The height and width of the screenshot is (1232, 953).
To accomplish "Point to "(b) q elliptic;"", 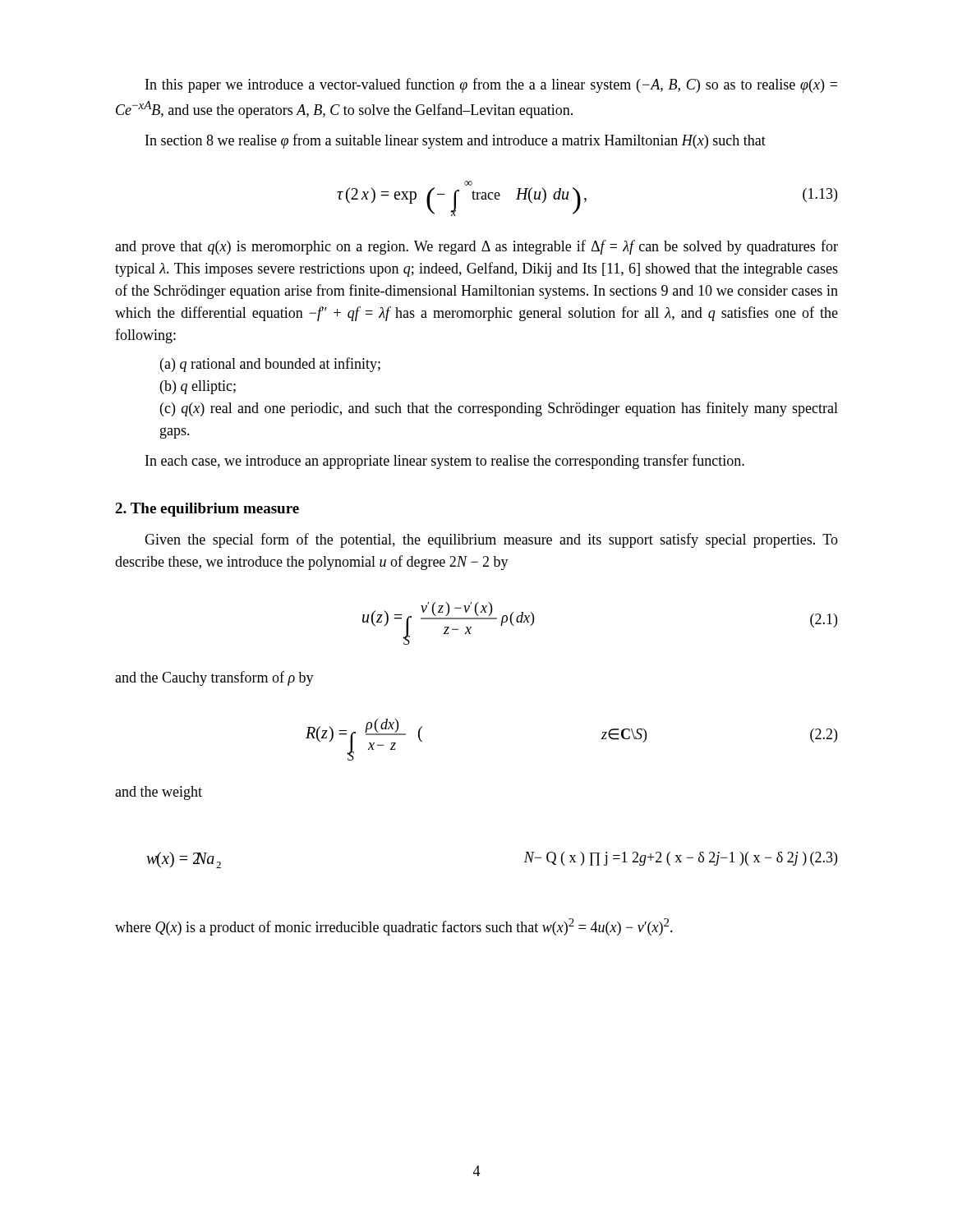I will coord(198,386).
